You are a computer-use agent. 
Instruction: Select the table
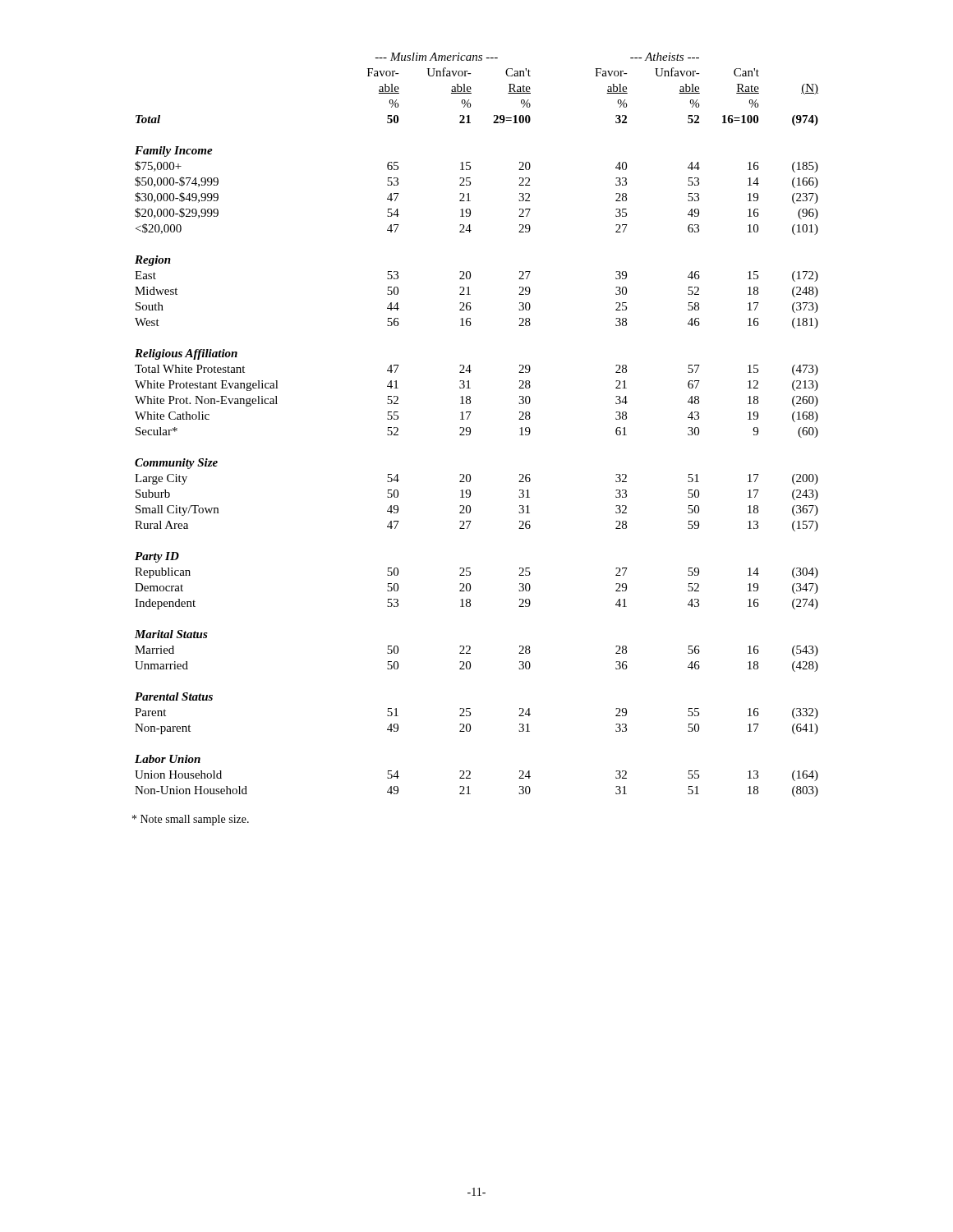coord(476,424)
